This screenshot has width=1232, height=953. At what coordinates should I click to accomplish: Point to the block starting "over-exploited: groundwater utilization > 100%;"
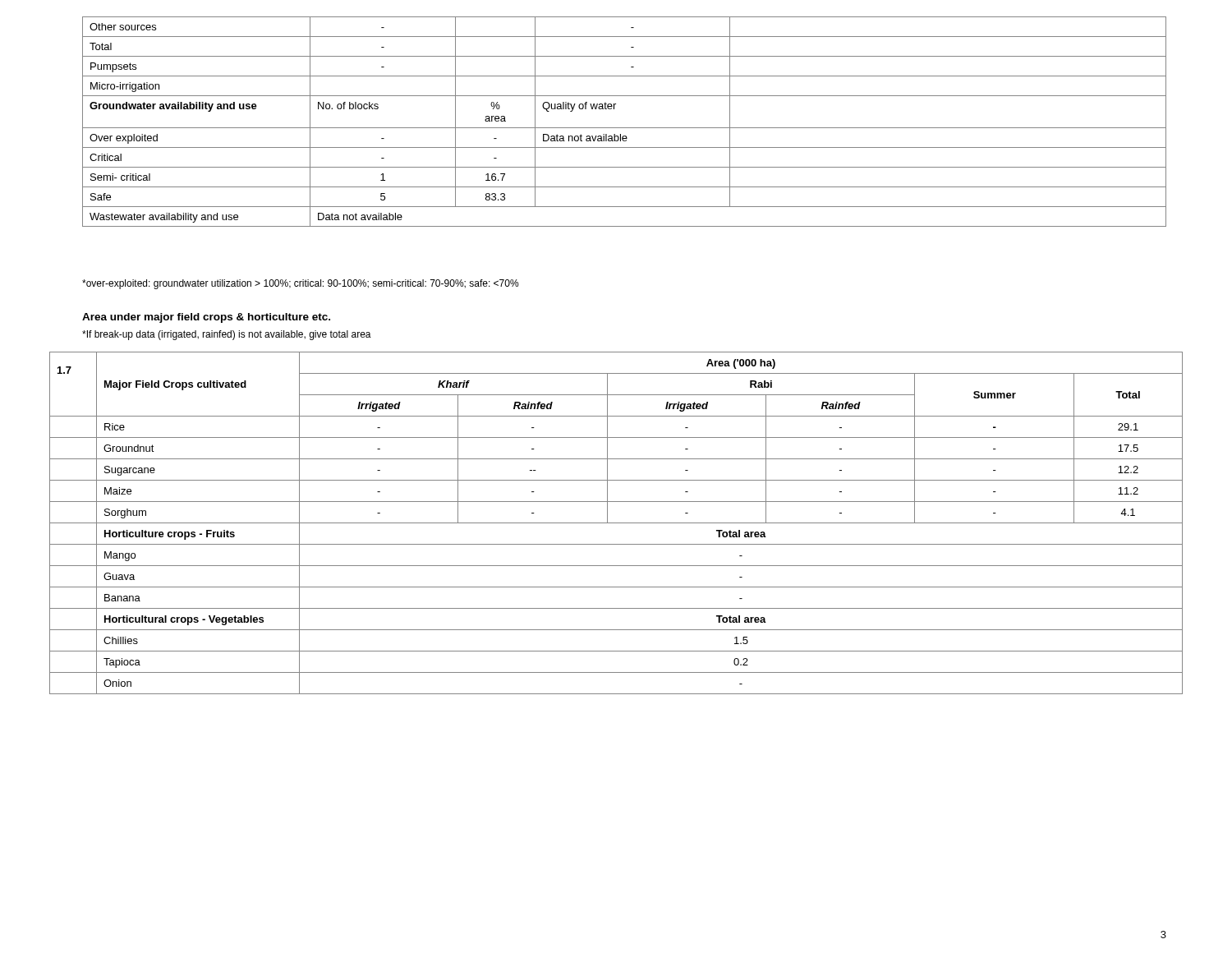click(x=300, y=283)
